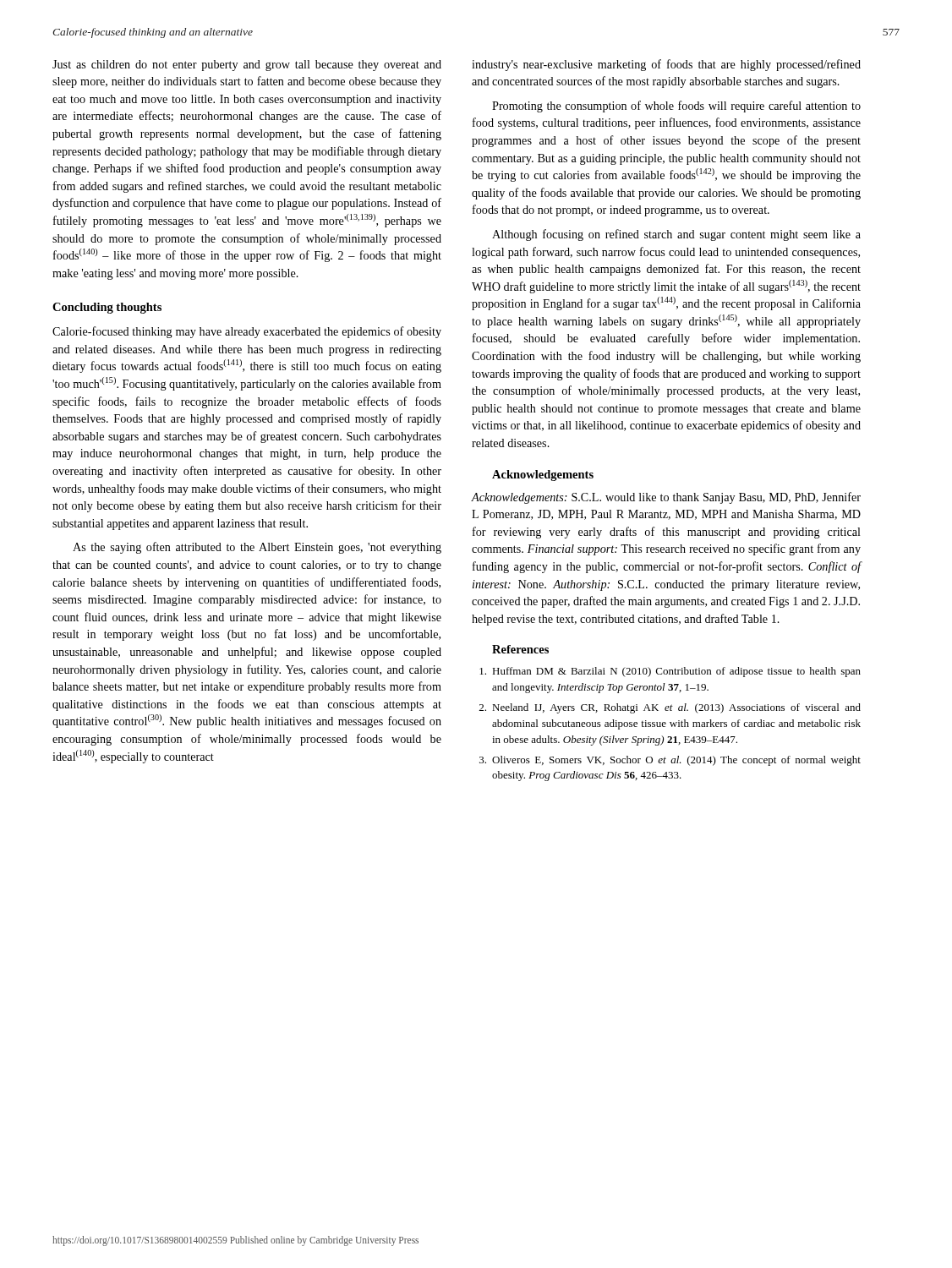Image resolution: width=952 pixels, height=1268 pixels.
Task: Find the element starting "As the saying often attributed to"
Action: click(x=247, y=652)
